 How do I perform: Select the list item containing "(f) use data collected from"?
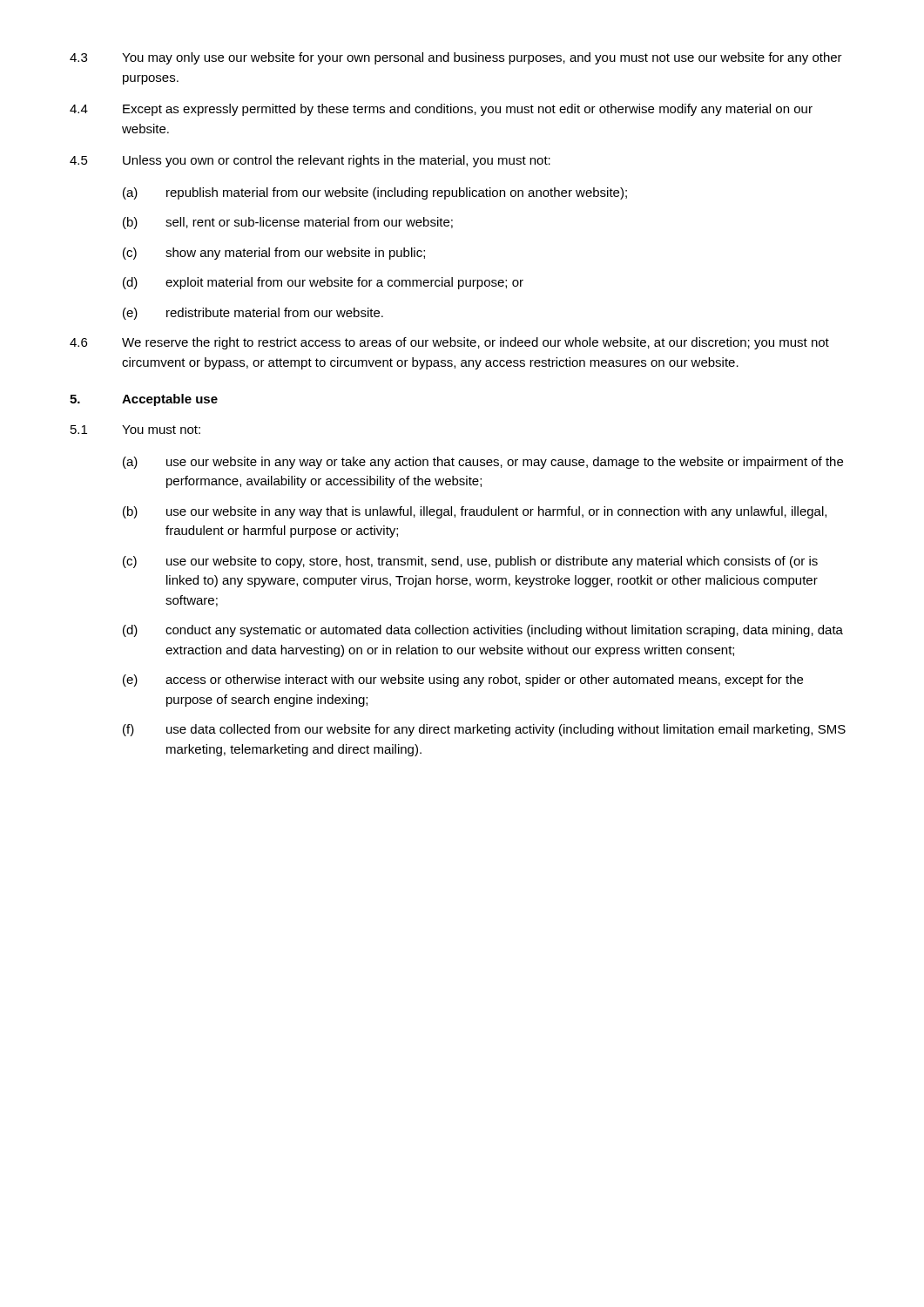click(x=462, y=739)
